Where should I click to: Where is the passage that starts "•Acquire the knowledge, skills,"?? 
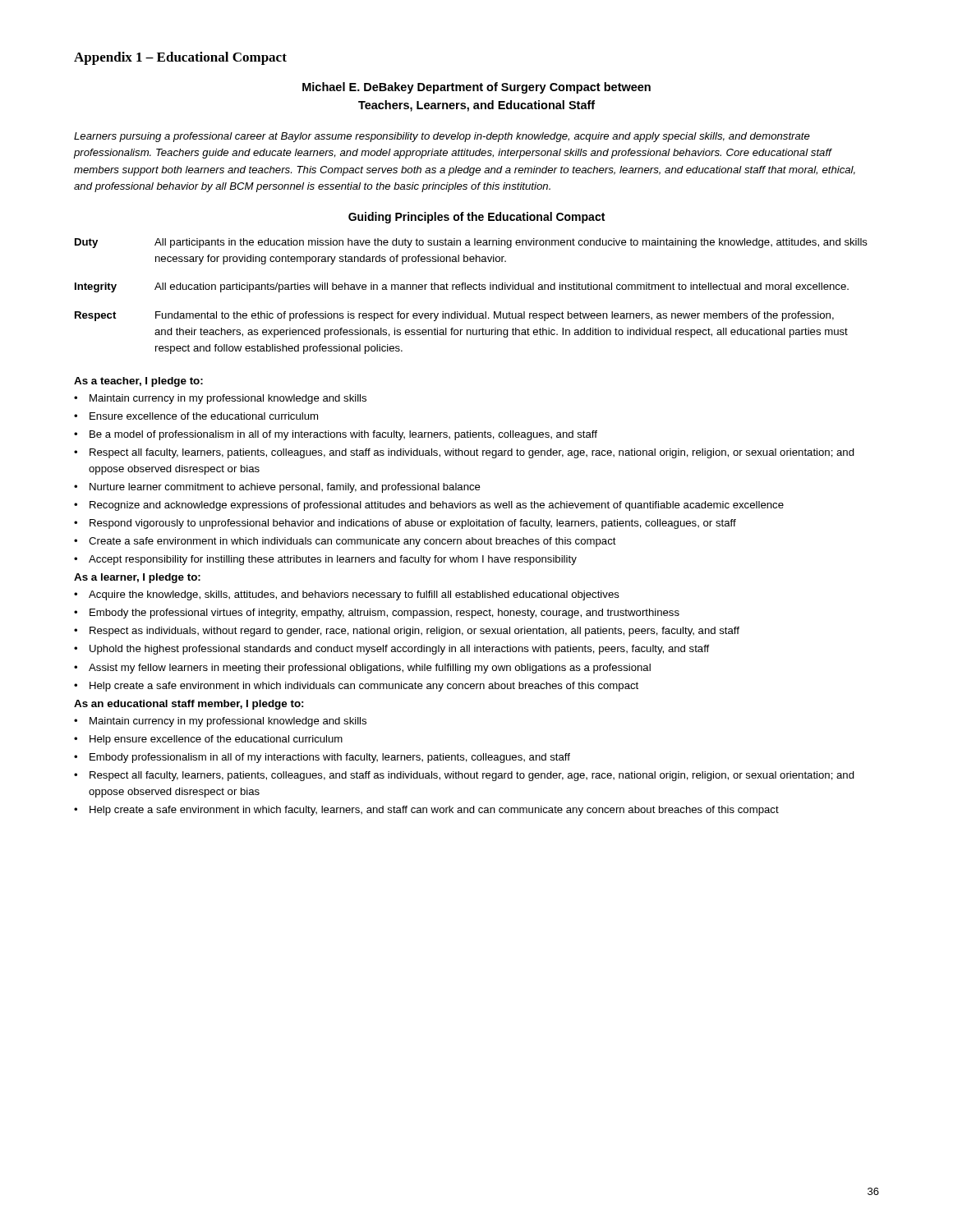(x=347, y=595)
